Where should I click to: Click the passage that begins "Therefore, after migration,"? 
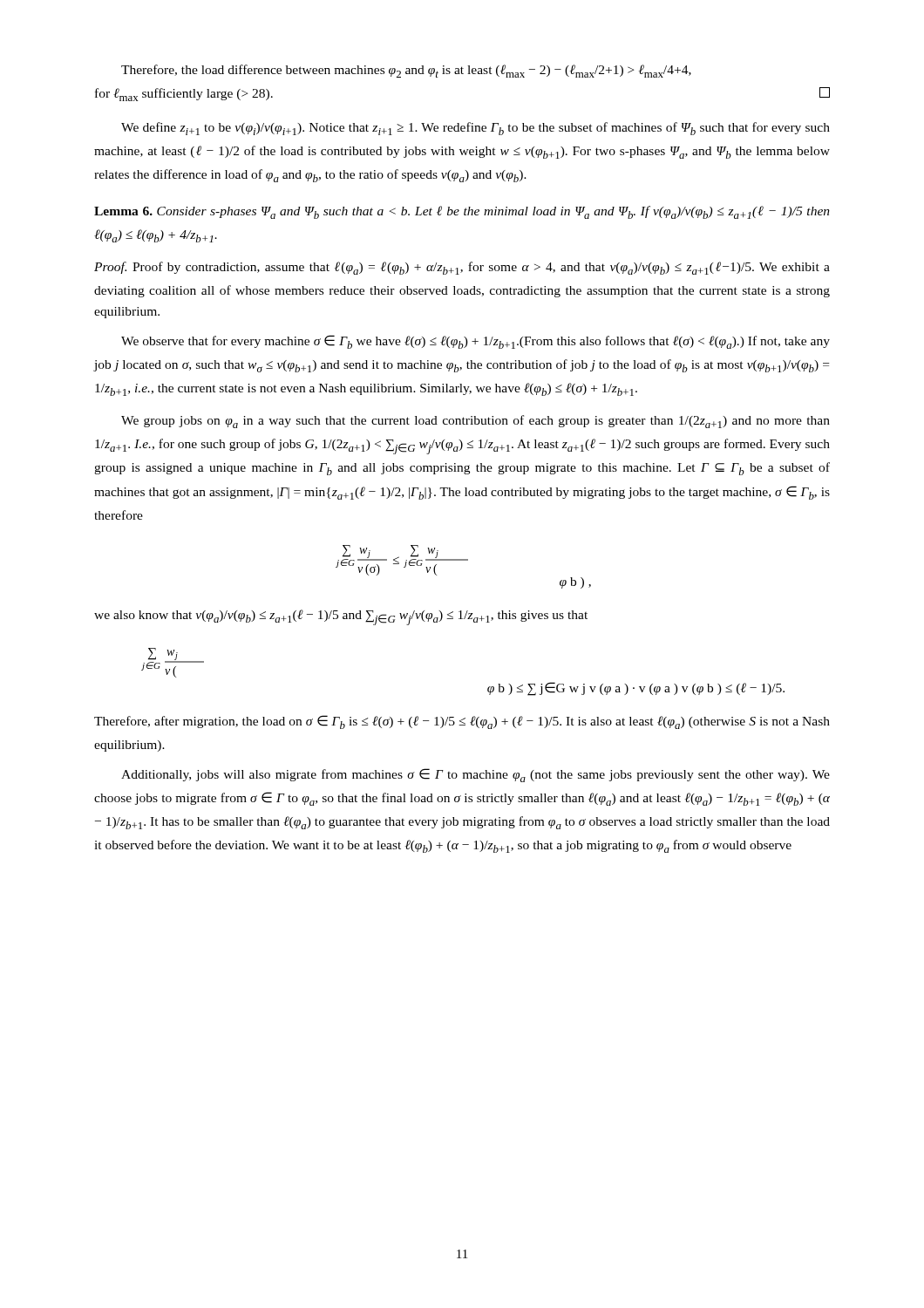462,733
